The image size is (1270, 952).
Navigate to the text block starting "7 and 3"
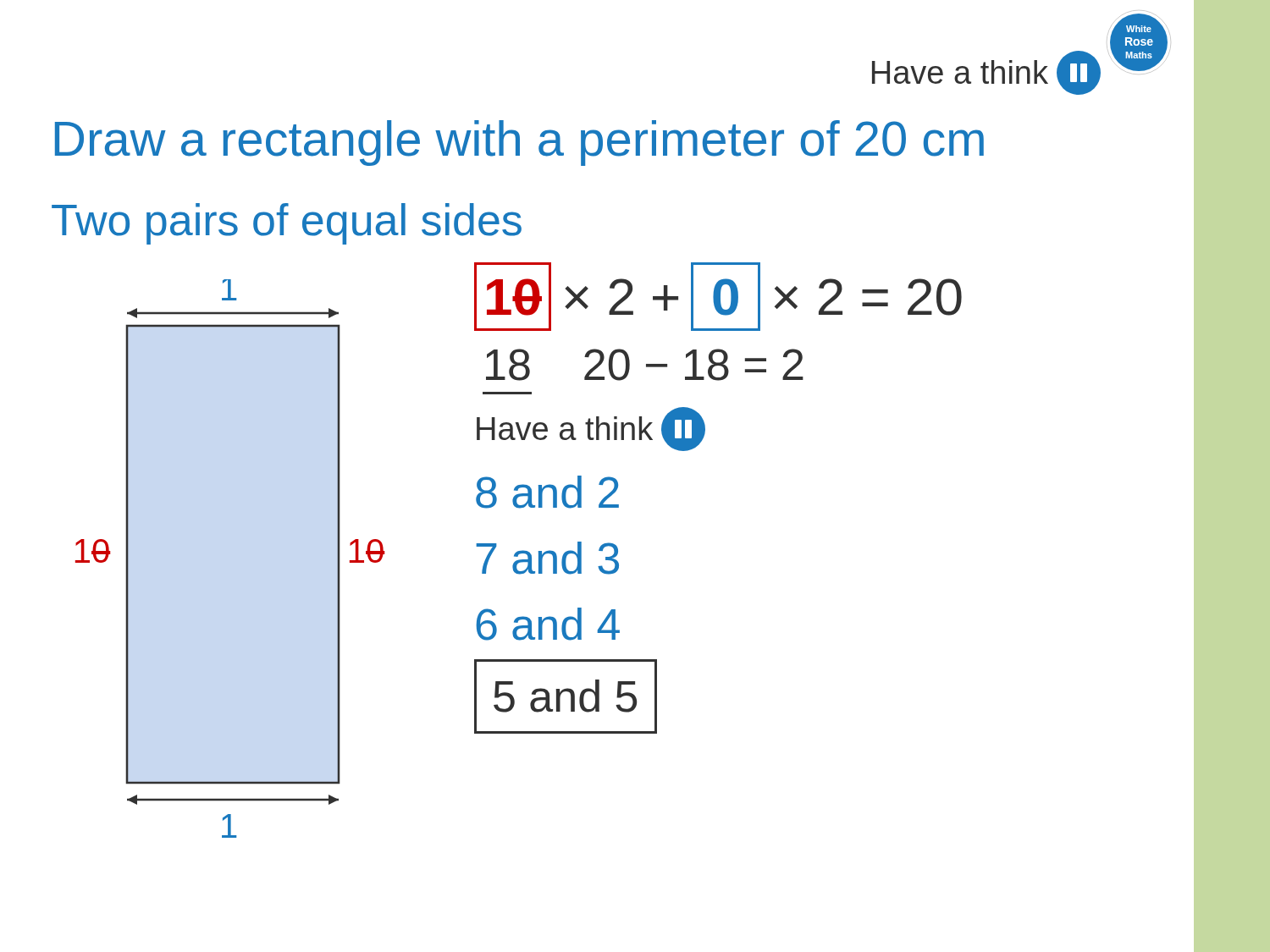[x=548, y=558]
